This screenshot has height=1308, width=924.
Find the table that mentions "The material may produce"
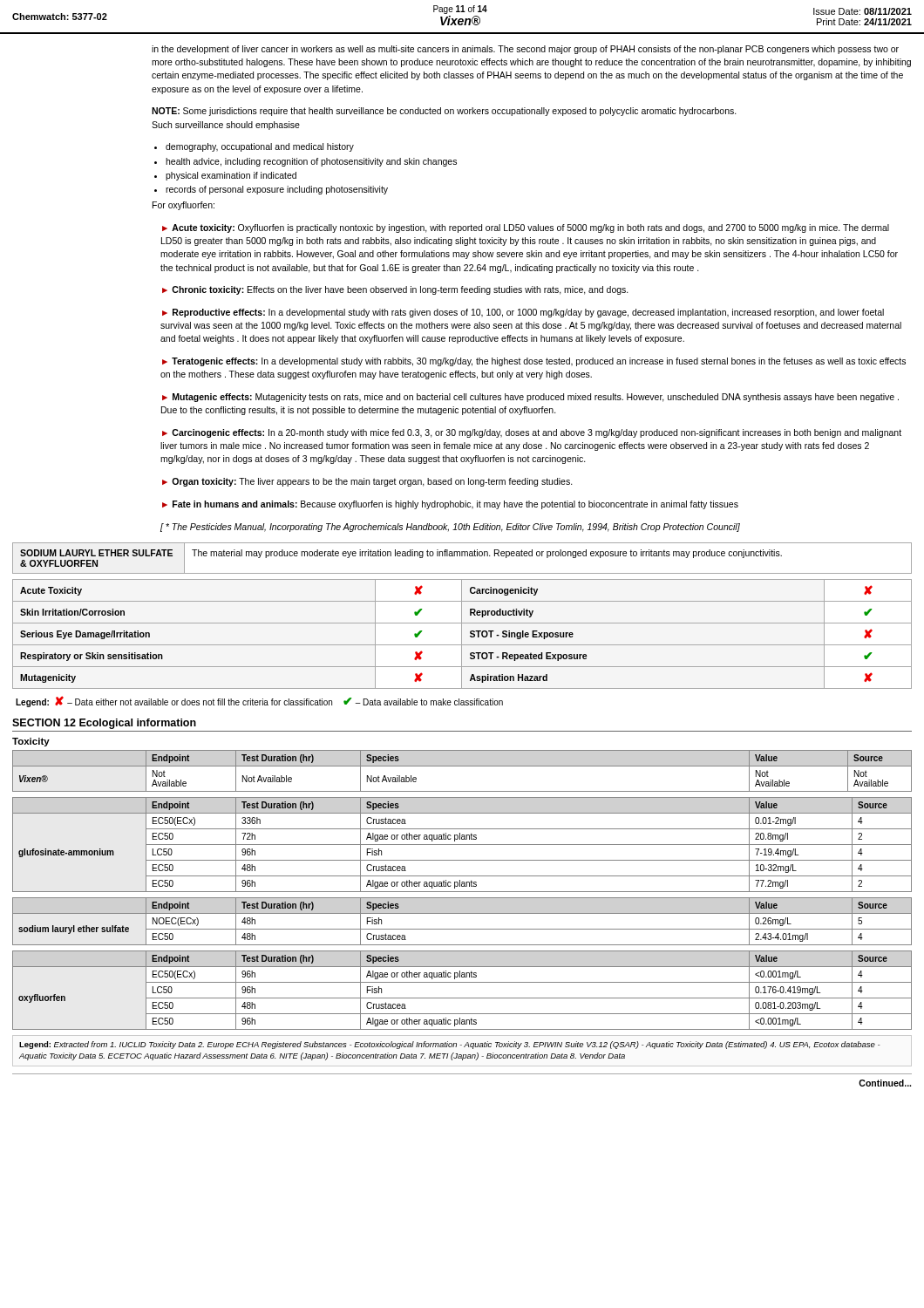tap(462, 558)
